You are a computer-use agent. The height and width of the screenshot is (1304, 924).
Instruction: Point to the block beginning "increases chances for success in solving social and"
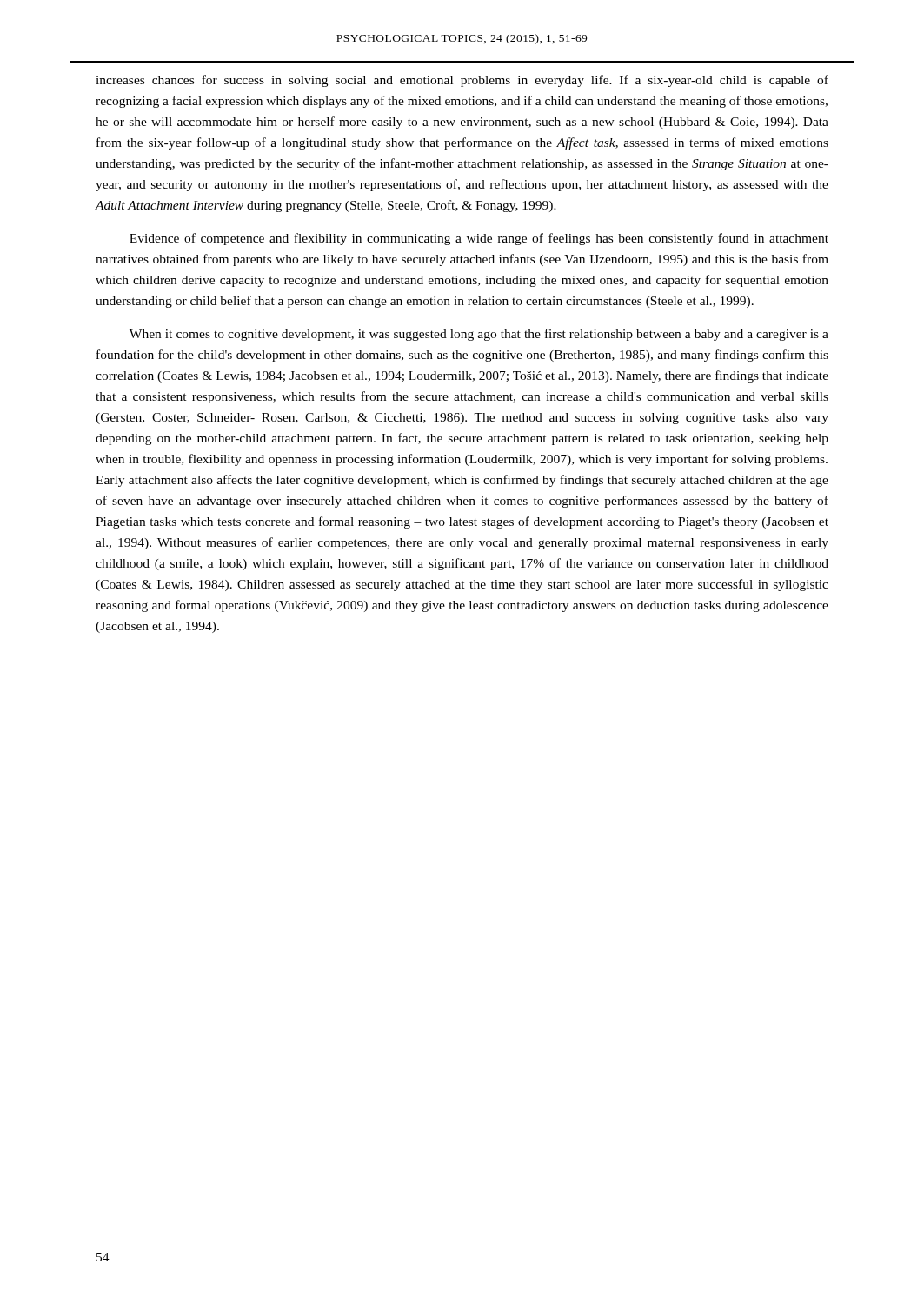tap(462, 143)
